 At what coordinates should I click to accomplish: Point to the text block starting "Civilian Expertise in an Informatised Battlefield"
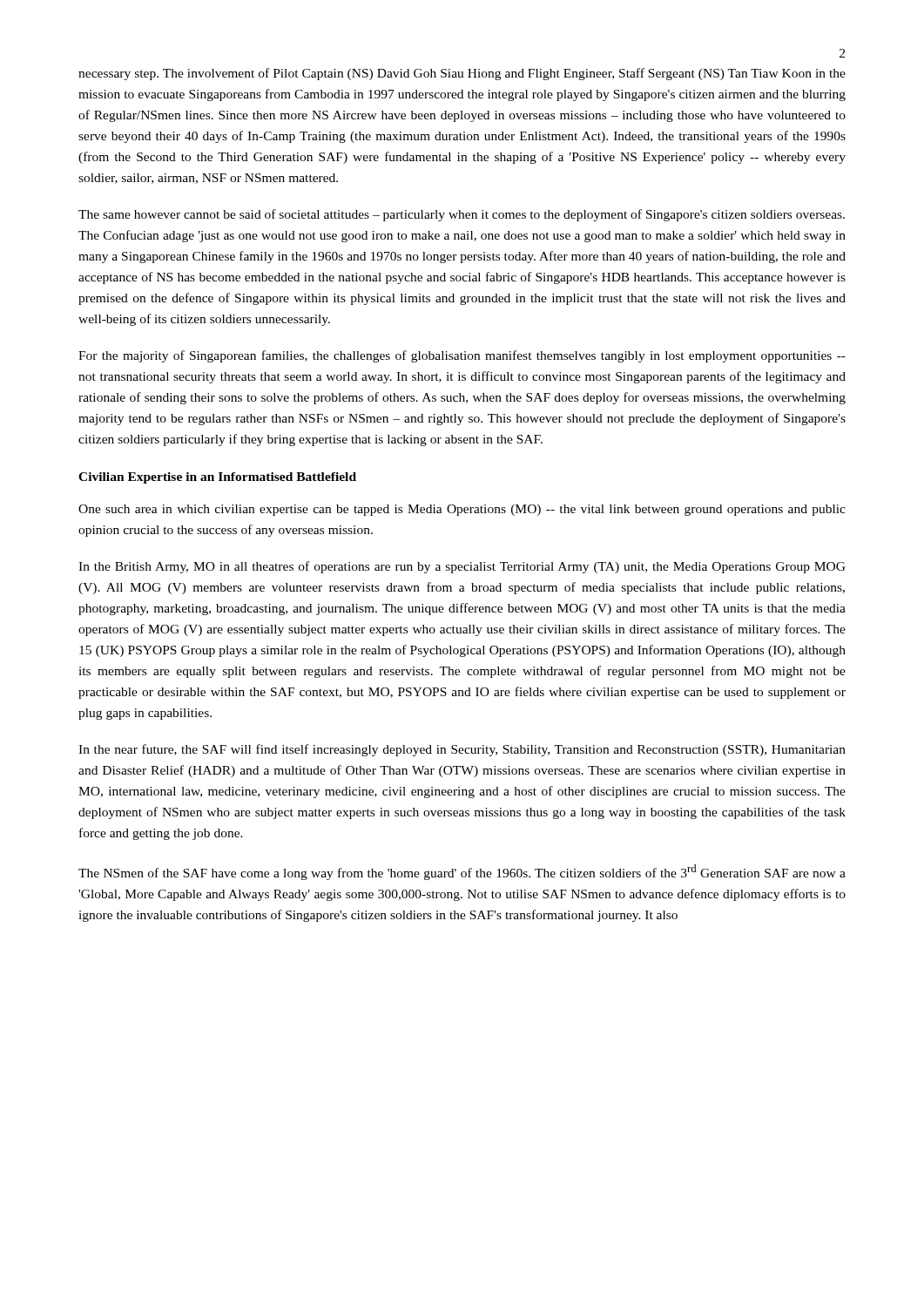coord(217,476)
